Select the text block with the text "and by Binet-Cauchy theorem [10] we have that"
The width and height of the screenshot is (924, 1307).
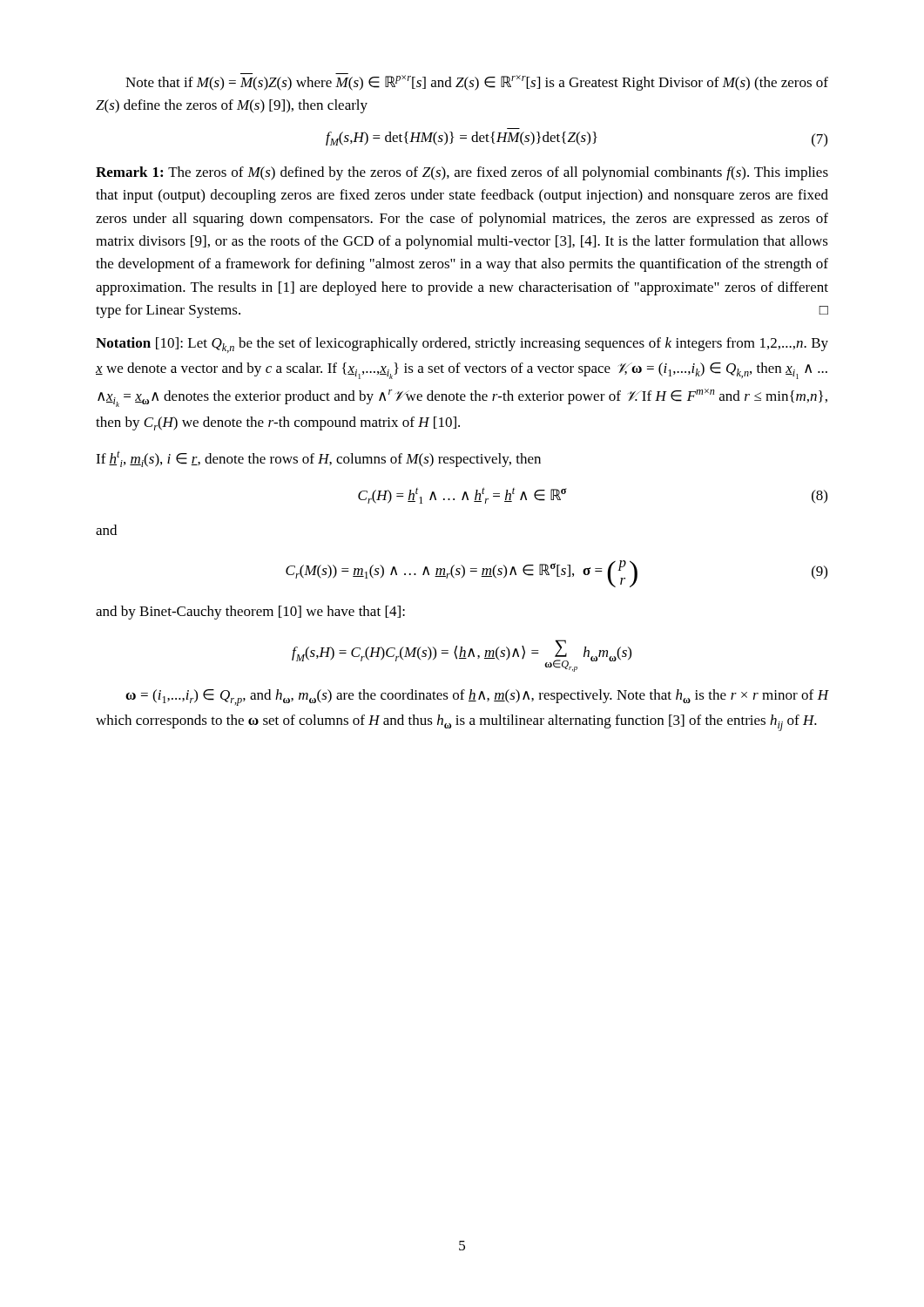click(x=250, y=613)
